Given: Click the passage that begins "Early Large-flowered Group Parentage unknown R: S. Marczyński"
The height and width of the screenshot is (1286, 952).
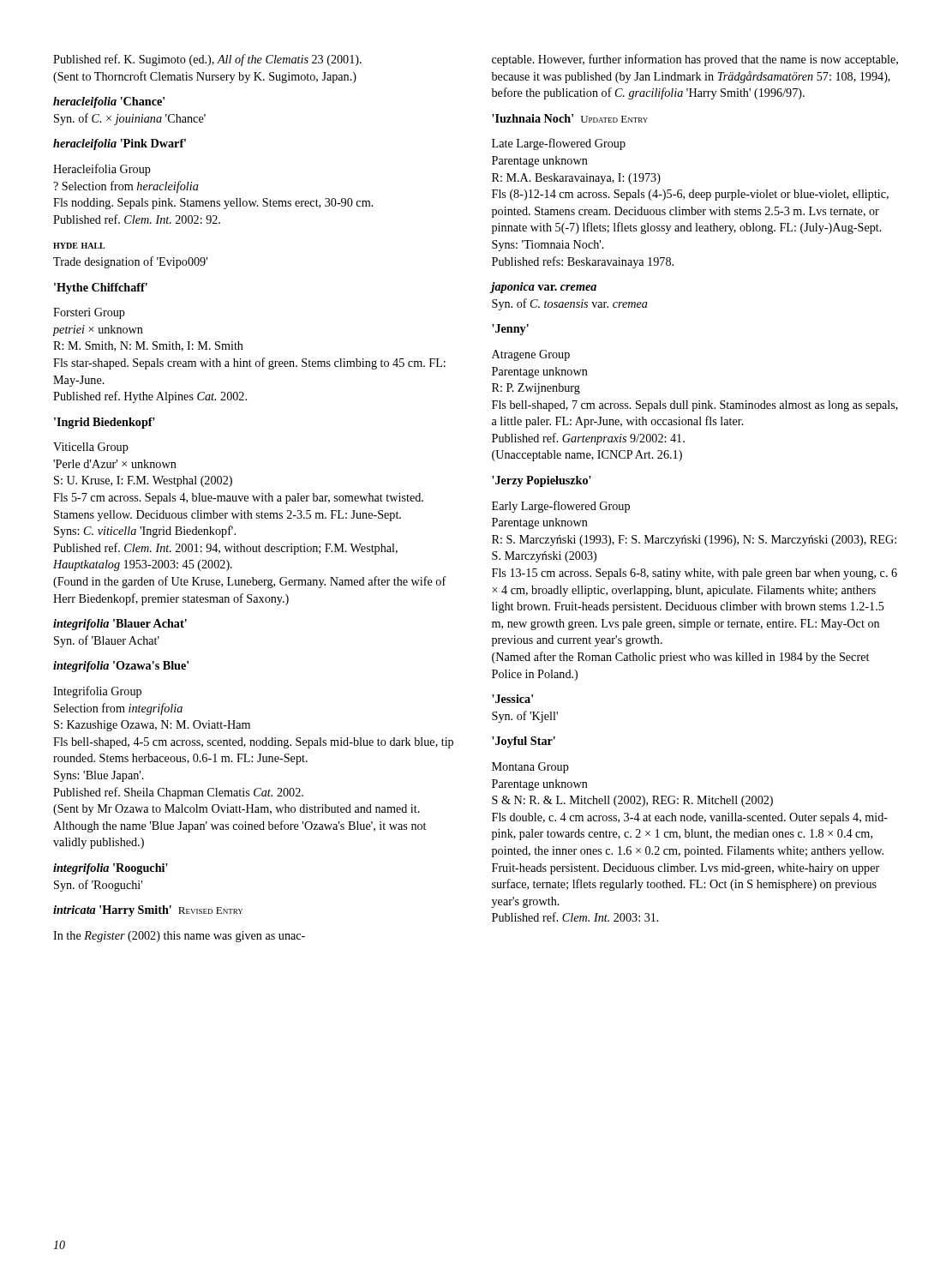Looking at the screenshot, I should 694,590.
